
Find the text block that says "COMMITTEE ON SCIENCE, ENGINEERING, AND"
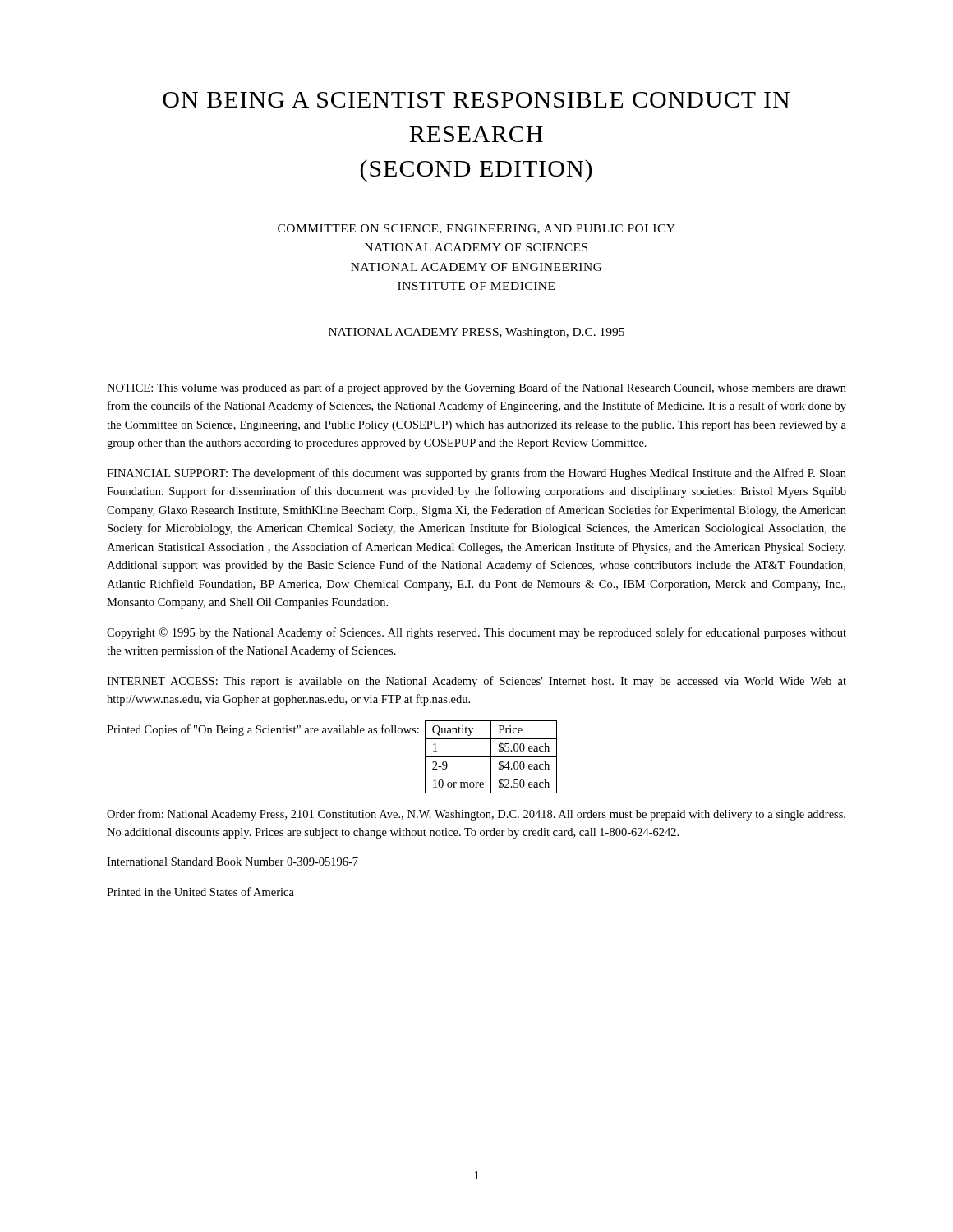[x=476, y=257]
